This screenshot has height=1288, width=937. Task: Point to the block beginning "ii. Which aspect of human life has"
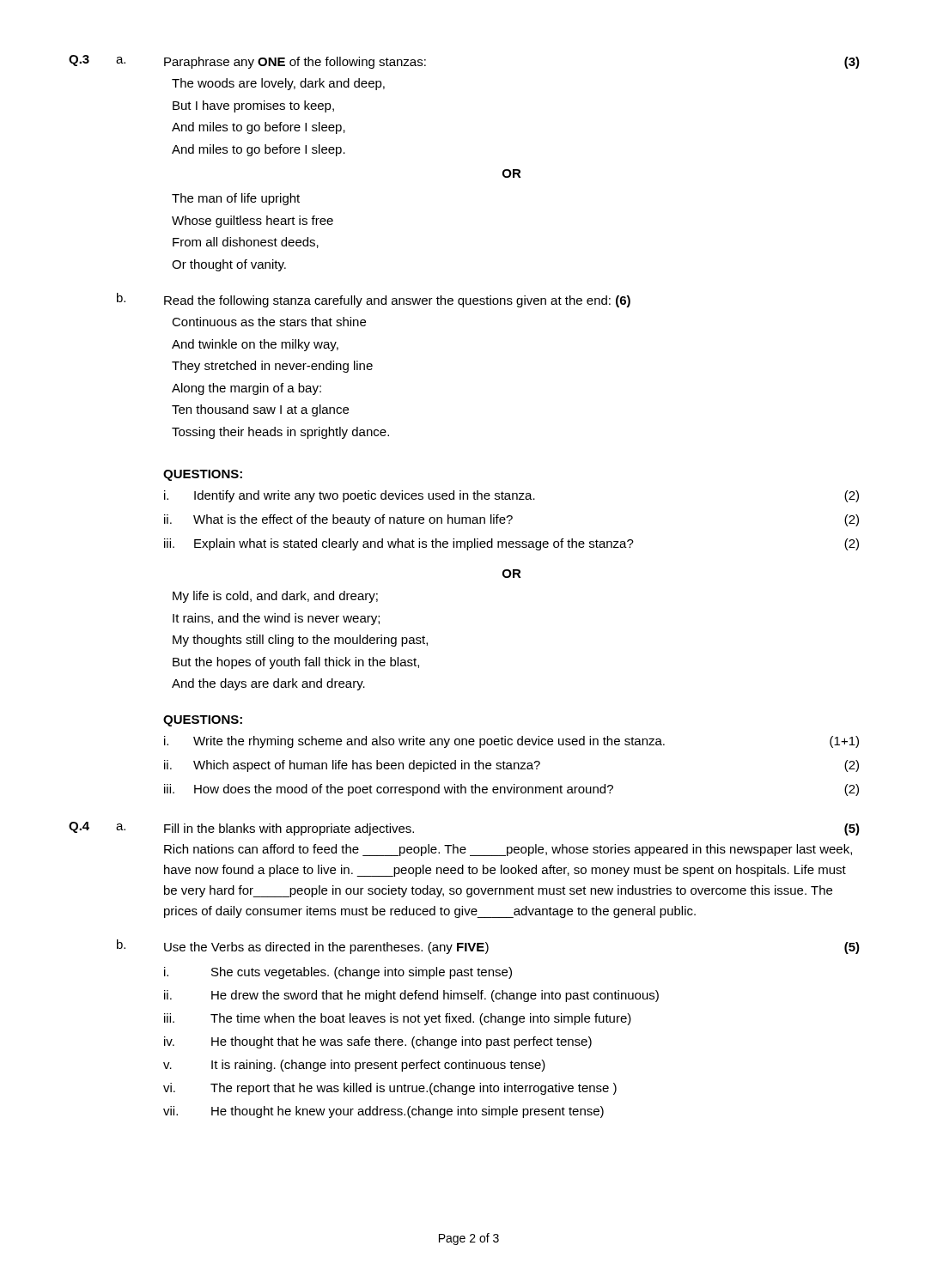[x=511, y=765]
